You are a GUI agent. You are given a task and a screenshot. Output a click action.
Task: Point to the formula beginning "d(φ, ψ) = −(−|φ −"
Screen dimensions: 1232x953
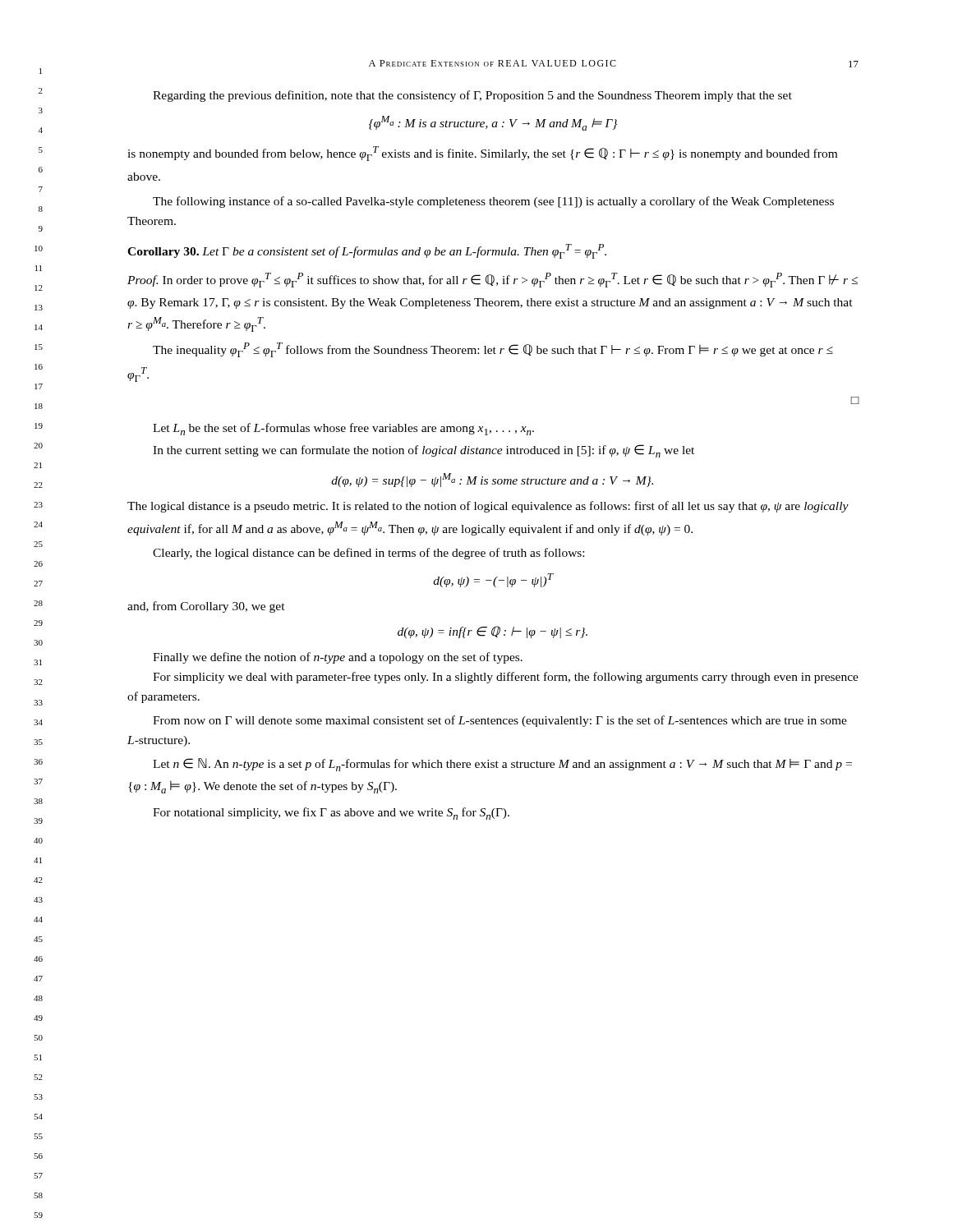(x=493, y=578)
